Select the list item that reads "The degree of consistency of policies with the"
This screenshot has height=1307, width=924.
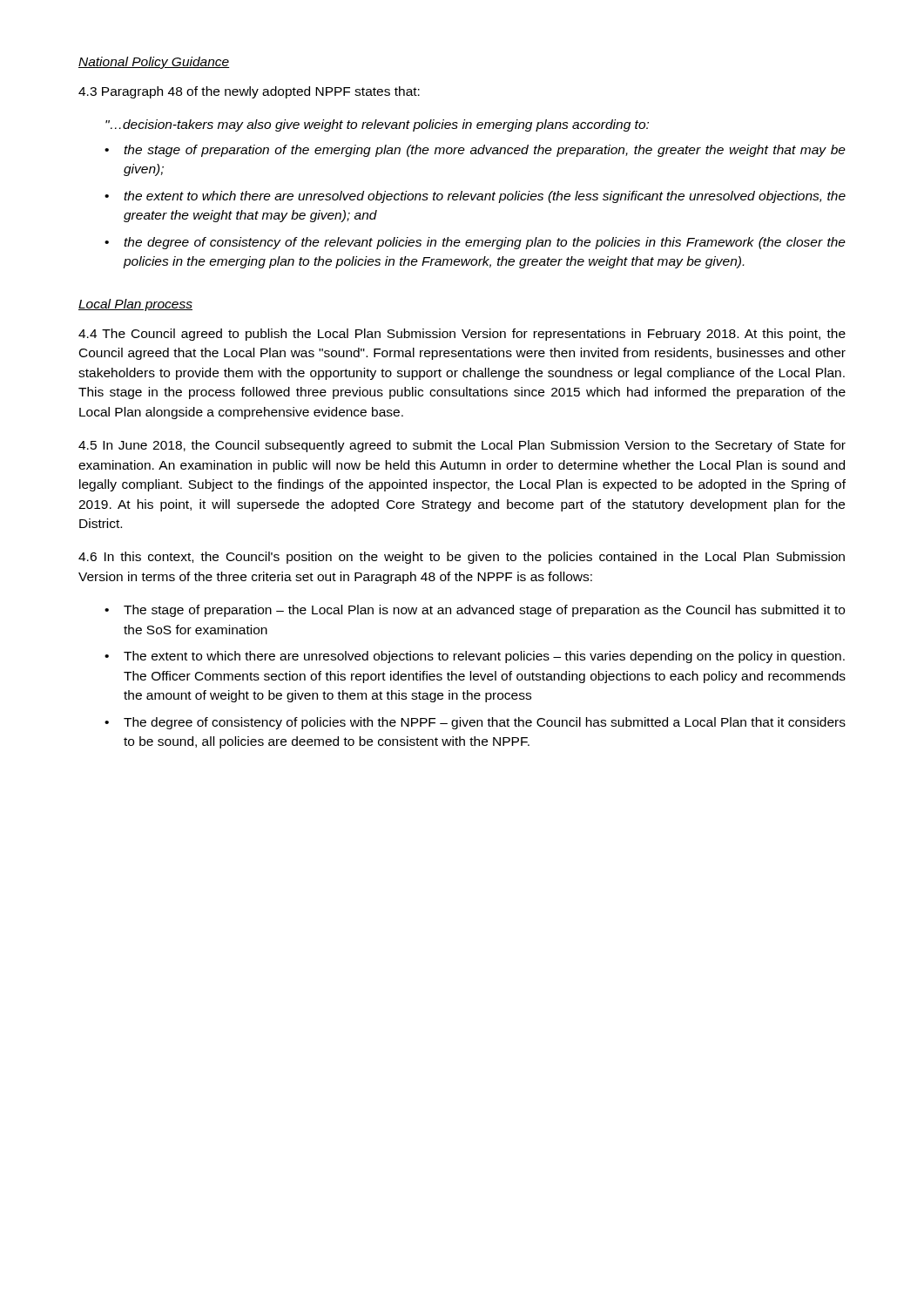coord(485,731)
